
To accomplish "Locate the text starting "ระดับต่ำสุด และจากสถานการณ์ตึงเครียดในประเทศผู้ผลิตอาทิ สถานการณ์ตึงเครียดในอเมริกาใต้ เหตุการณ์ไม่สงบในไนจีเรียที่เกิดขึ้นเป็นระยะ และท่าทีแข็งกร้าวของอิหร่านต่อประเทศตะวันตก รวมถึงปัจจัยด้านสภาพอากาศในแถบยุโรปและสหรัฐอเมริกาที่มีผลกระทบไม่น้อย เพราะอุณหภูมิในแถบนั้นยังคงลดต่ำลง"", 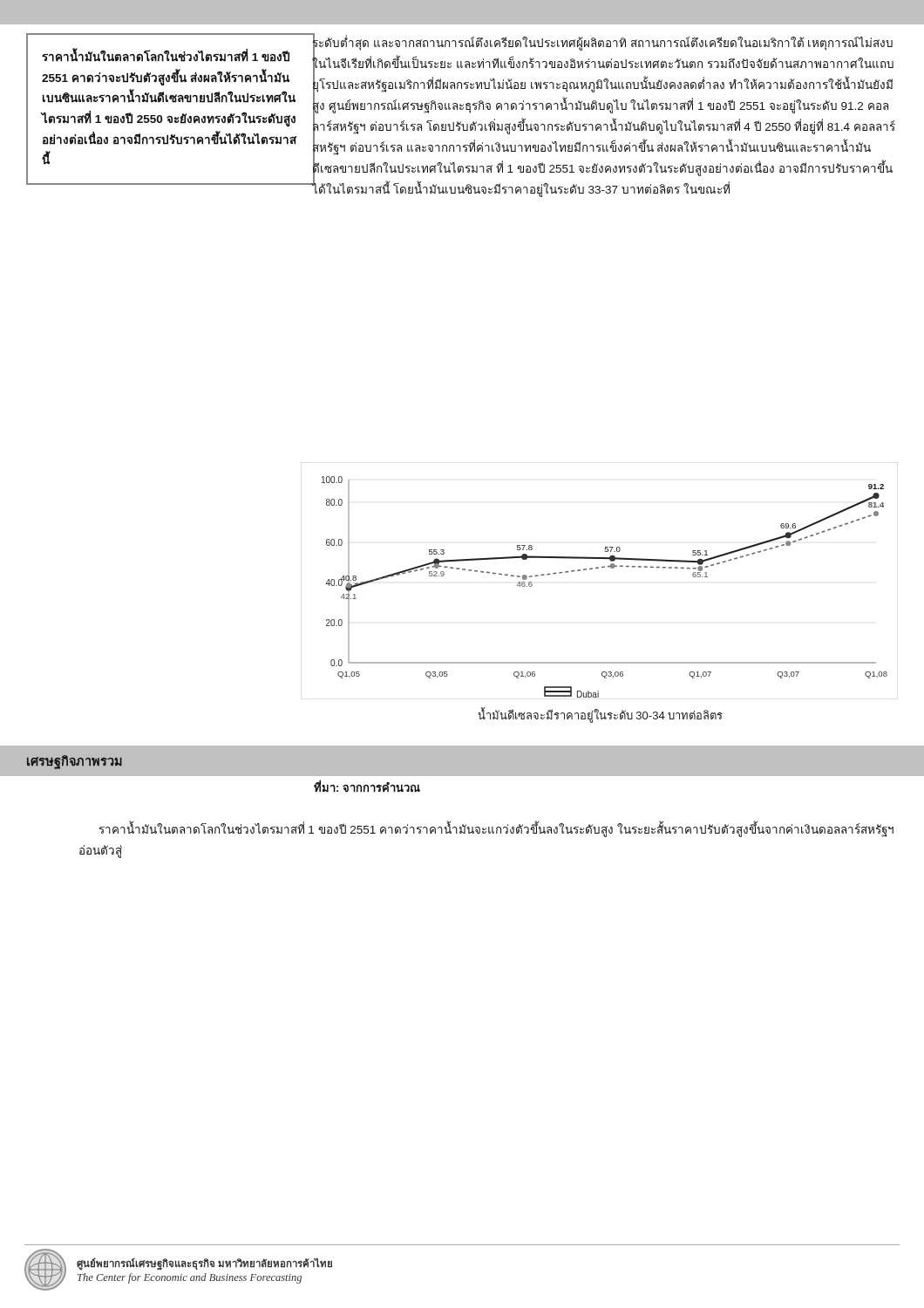I will tap(604, 116).
